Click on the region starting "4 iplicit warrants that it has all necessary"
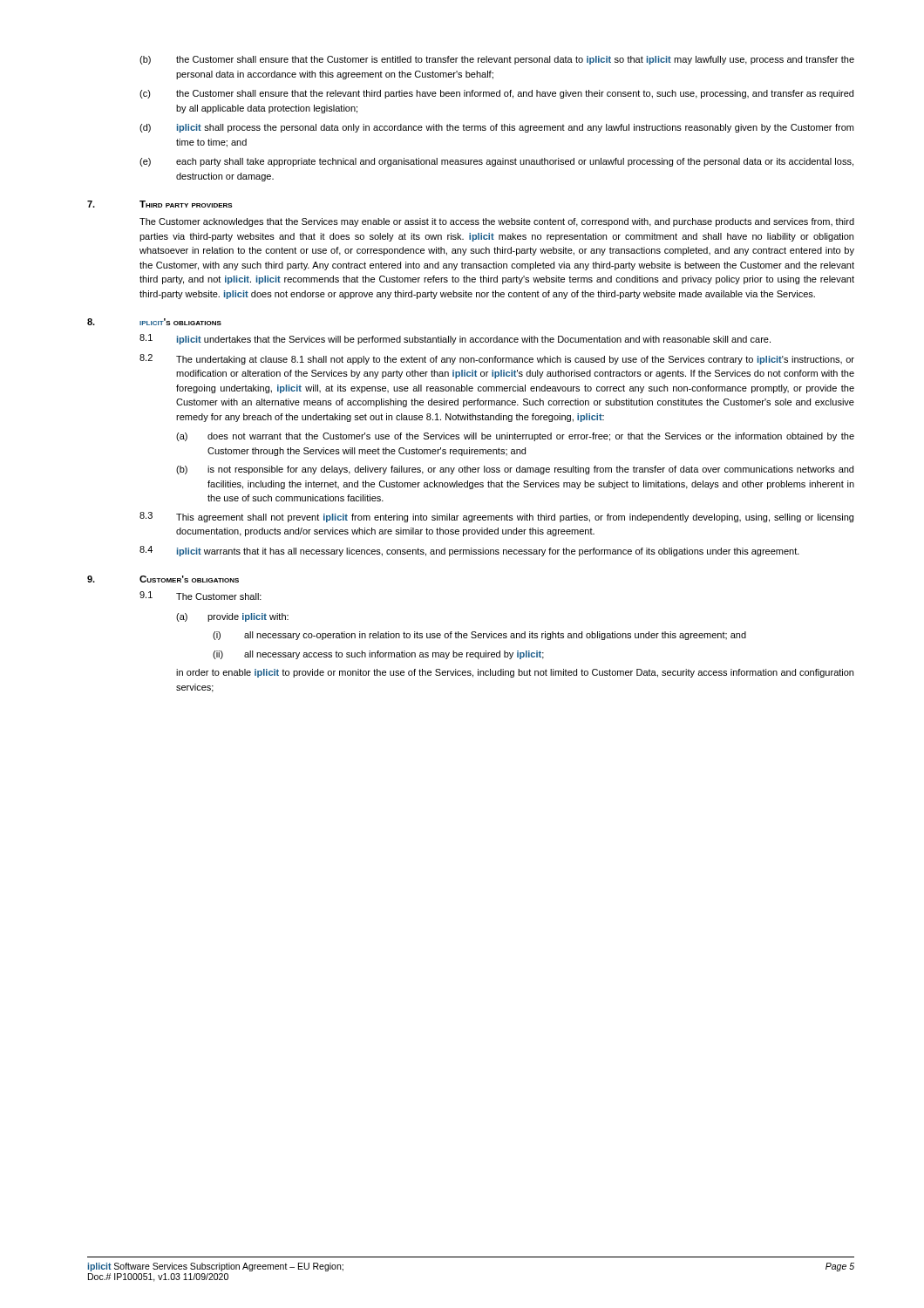The height and width of the screenshot is (1308, 924). click(x=497, y=551)
